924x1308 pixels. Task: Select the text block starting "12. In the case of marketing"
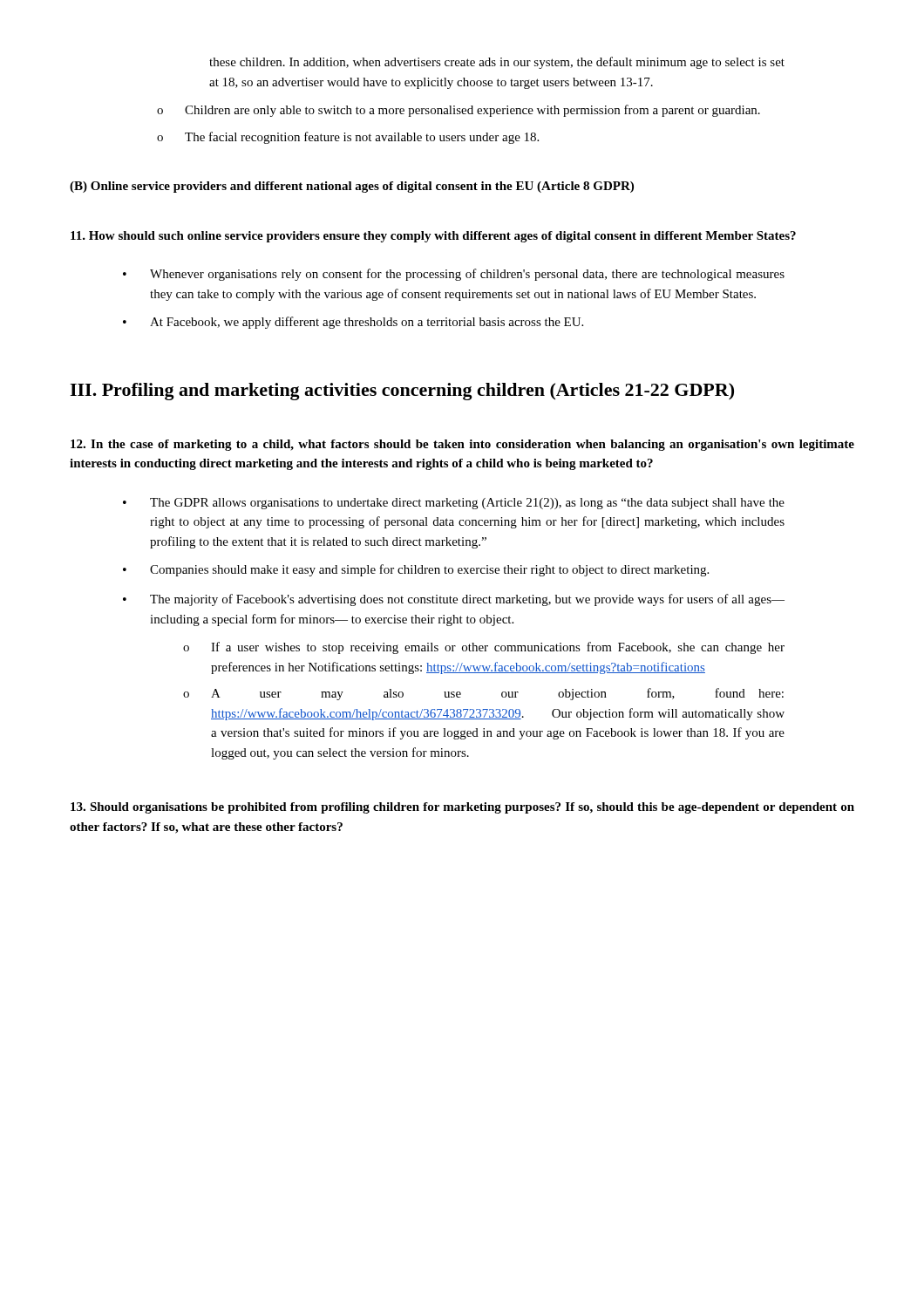[x=462, y=453]
